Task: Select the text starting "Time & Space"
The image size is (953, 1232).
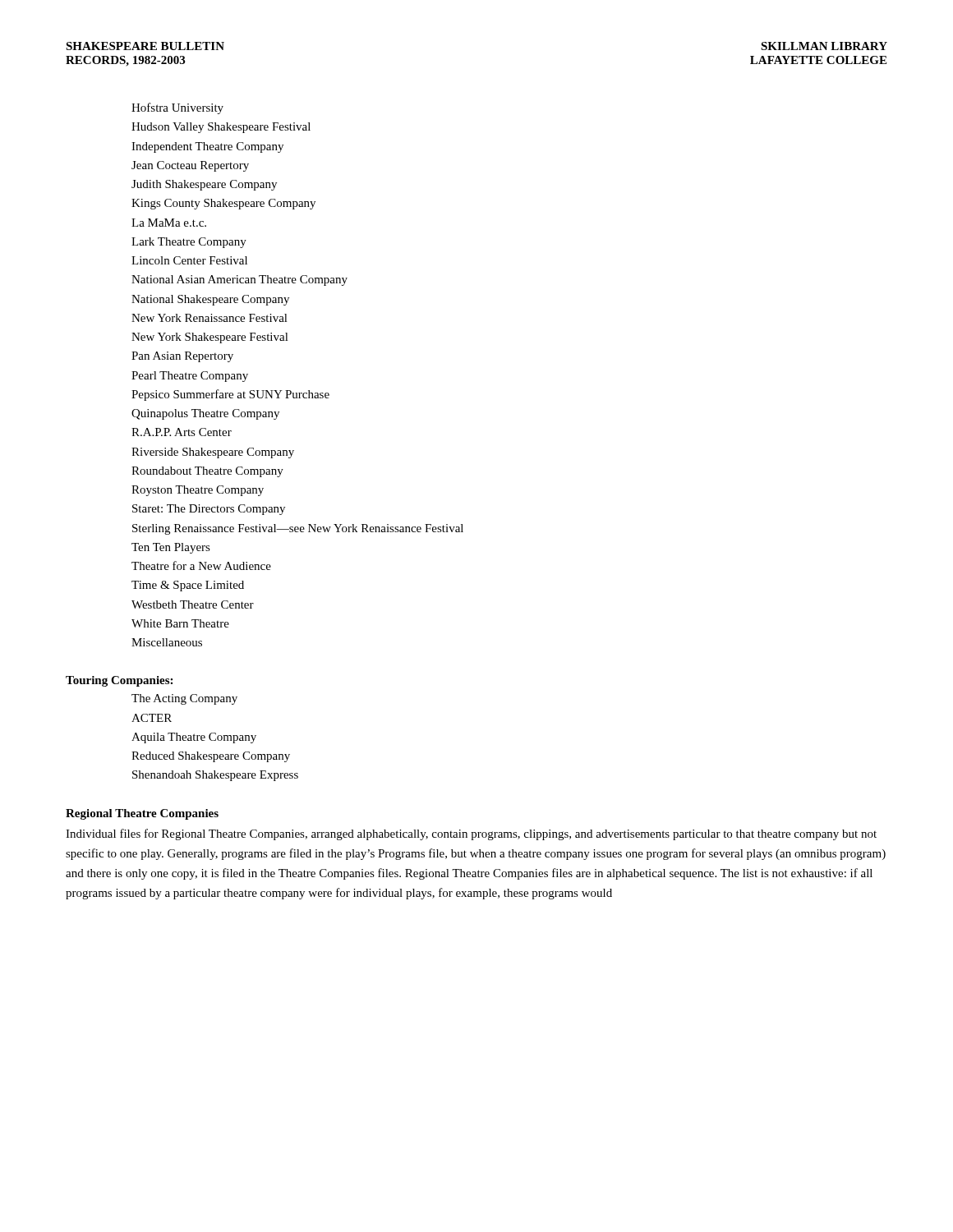Action: (188, 586)
